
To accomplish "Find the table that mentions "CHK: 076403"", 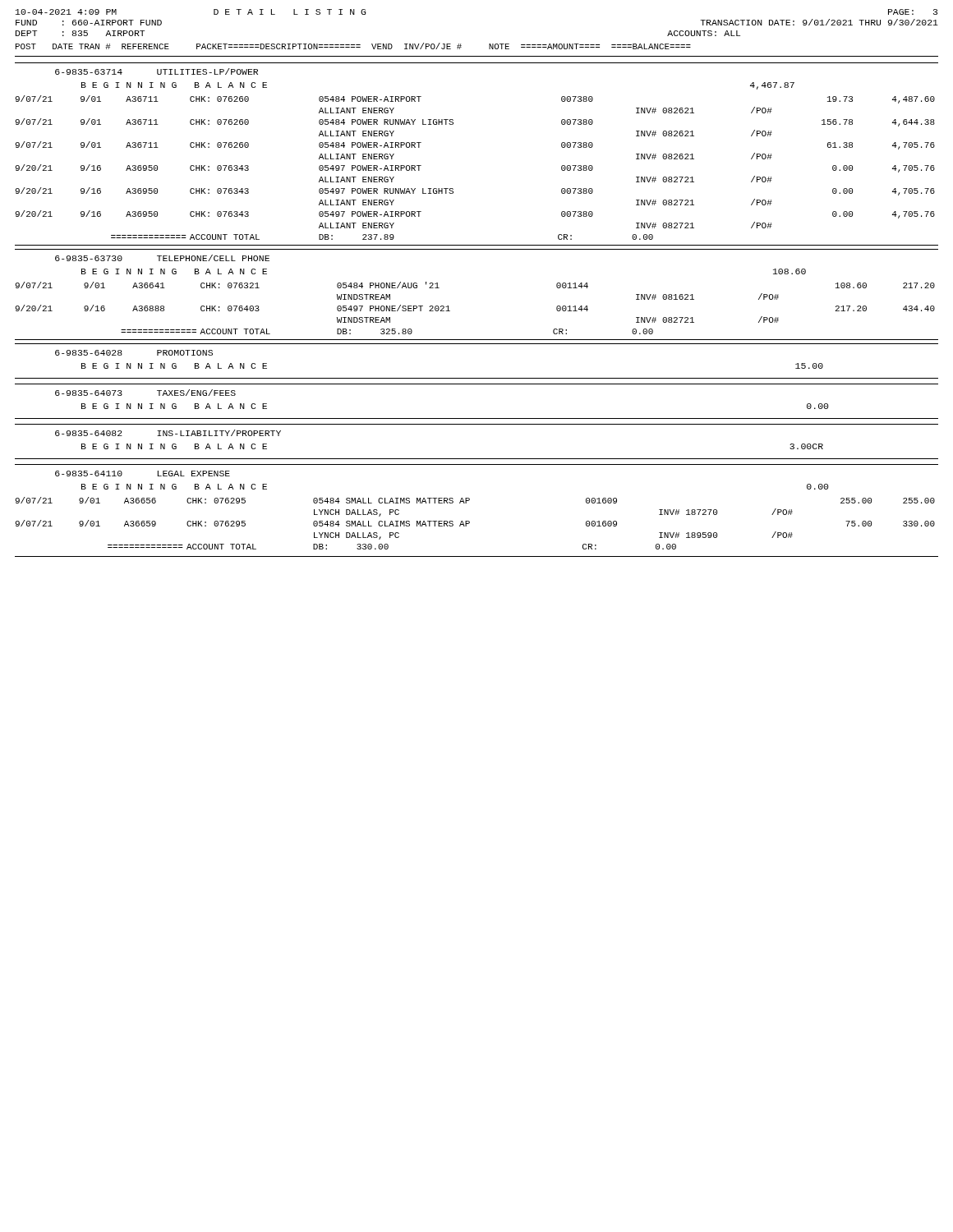I will click(476, 309).
